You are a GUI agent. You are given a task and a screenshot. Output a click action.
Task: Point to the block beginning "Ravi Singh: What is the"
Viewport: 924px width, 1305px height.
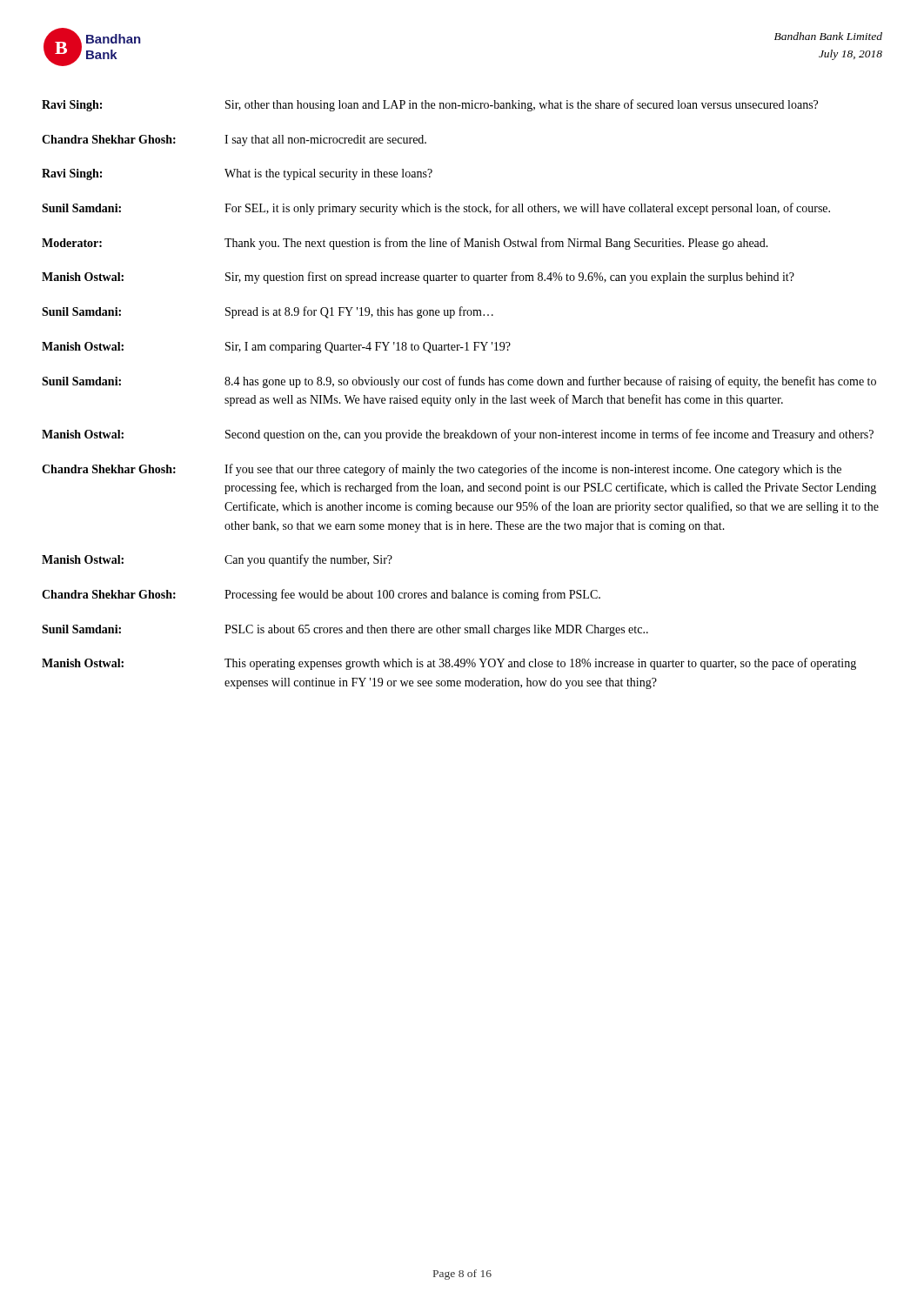point(237,174)
